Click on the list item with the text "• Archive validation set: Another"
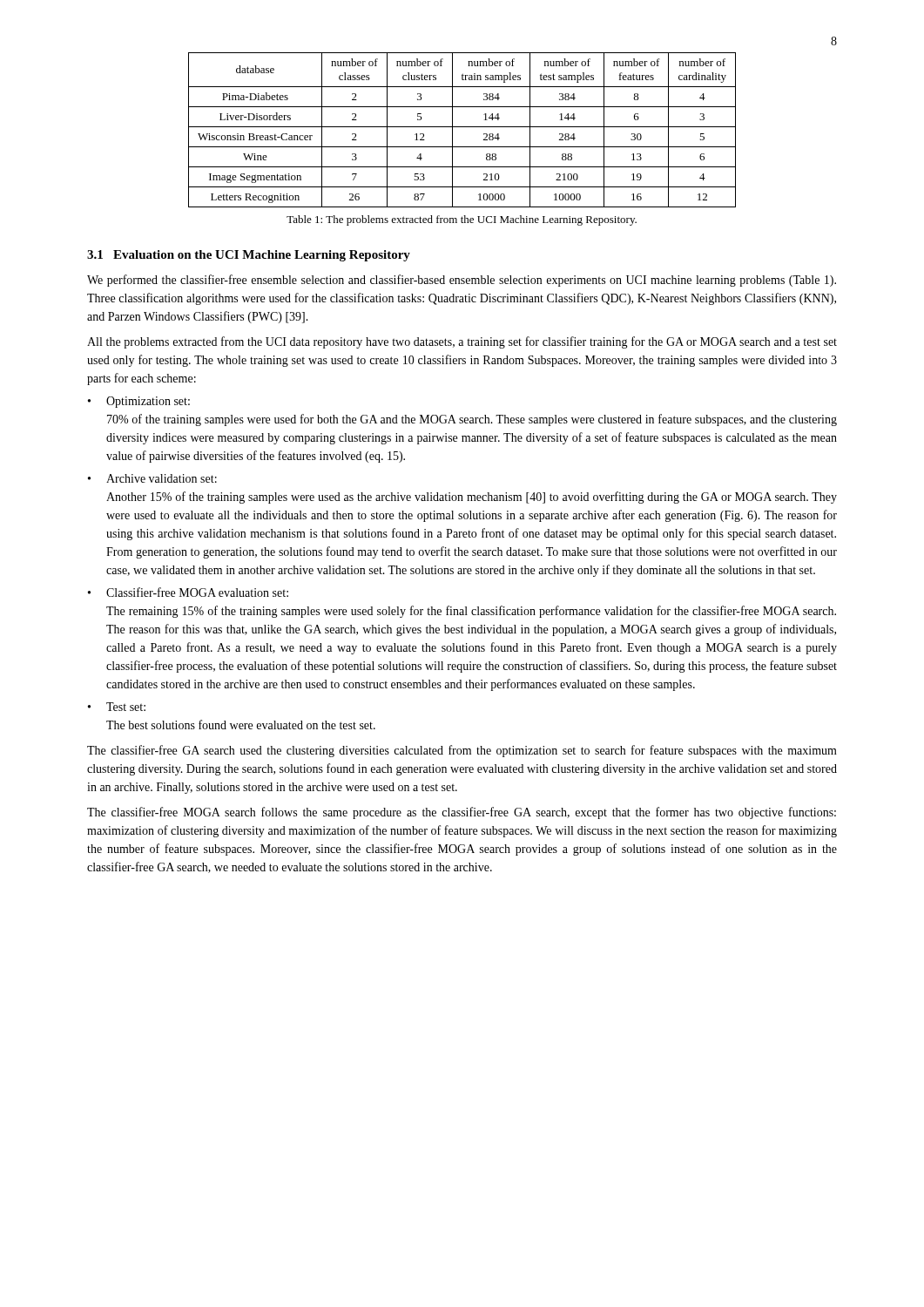924x1307 pixels. pyautogui.click(x=462, y=526)
